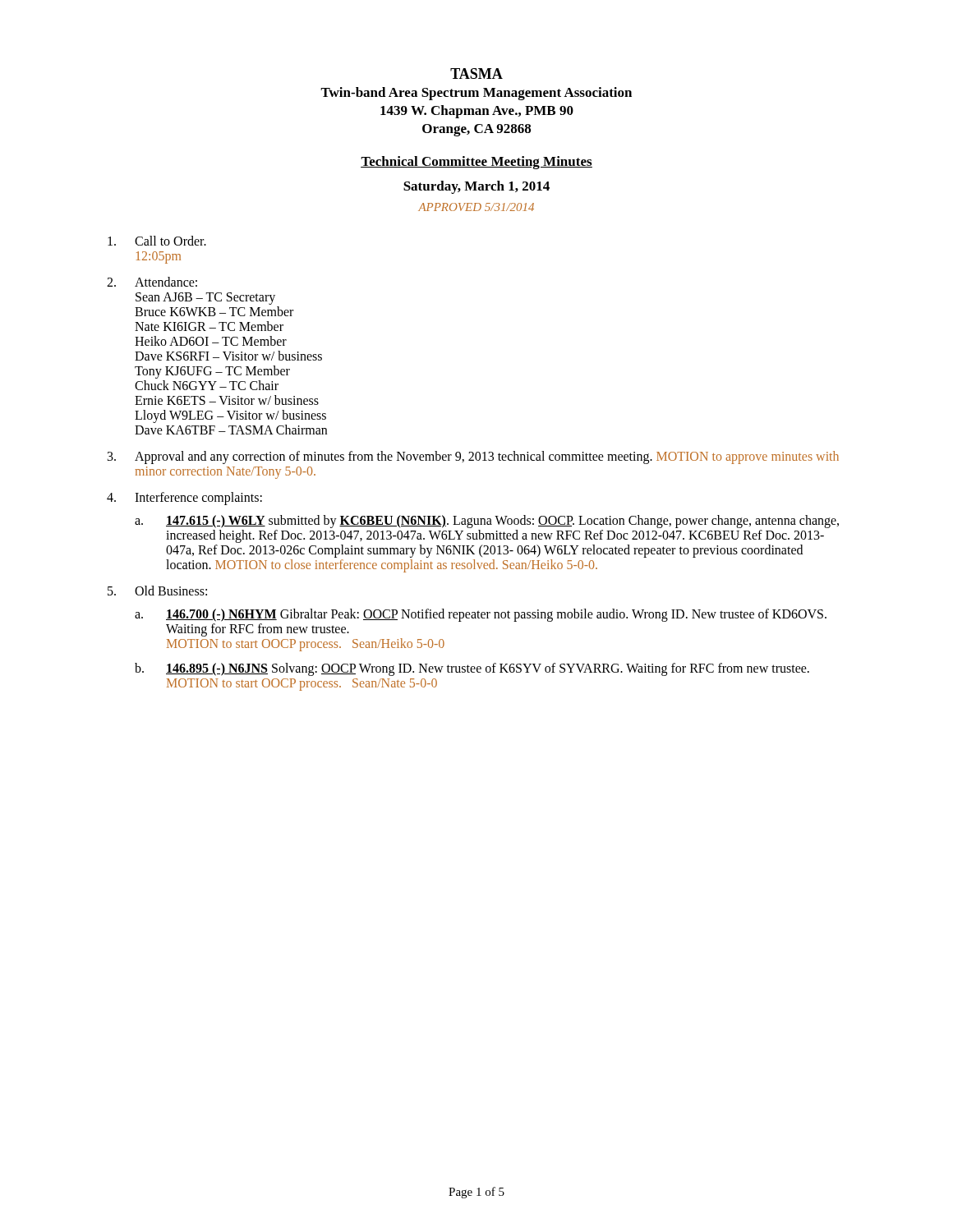Locate the list item that reads "Call to Order. 12:05pm"
The width and height of the screenshot is (953, 1232).
coord(157,249)
